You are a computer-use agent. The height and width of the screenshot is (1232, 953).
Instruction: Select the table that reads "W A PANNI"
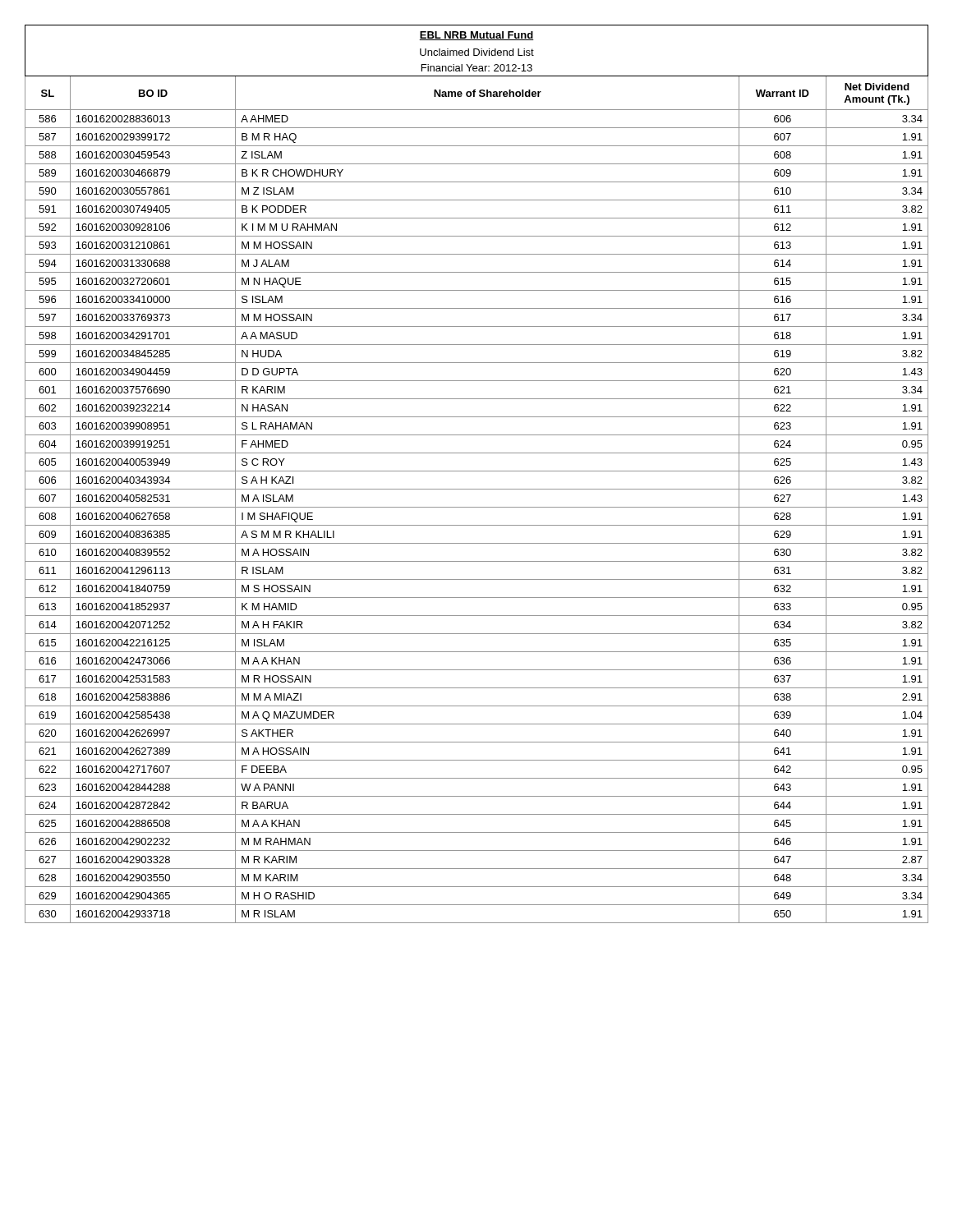pyautogui.click(x=476, y=474)
